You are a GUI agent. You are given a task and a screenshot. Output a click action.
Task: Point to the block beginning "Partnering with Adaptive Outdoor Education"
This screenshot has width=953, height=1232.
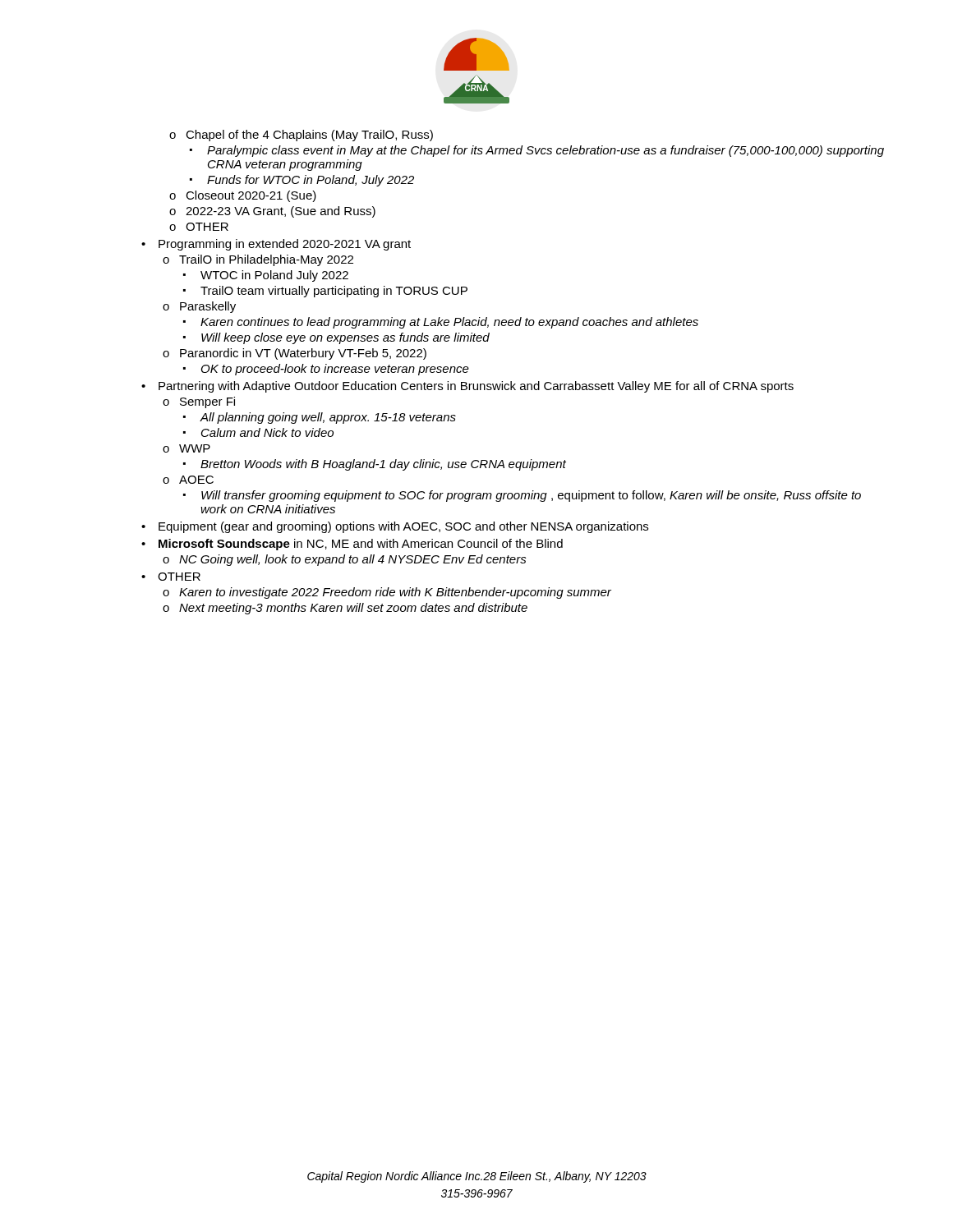point(476,387)
